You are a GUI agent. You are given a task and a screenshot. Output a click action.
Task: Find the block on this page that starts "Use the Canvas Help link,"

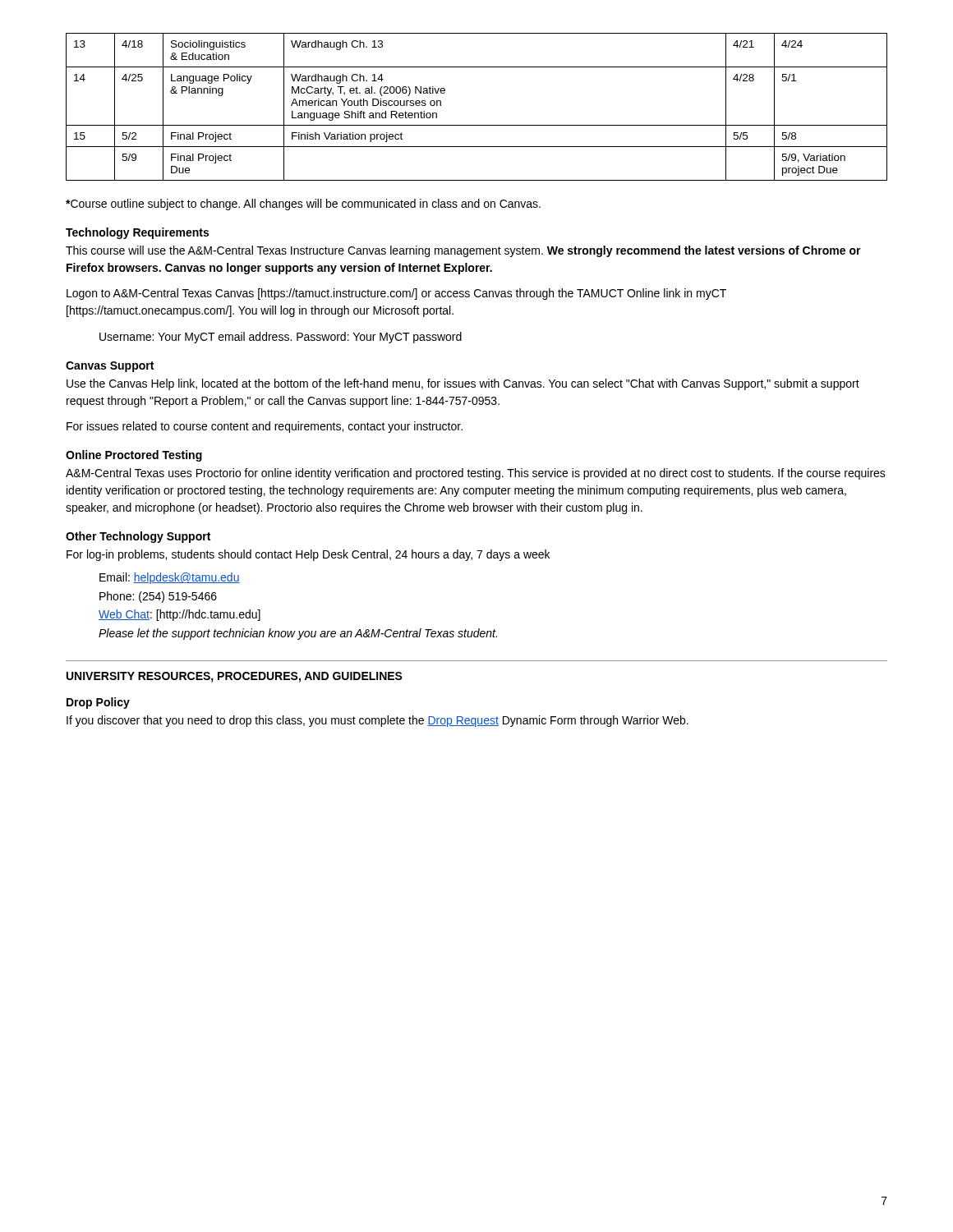point(462,393)
